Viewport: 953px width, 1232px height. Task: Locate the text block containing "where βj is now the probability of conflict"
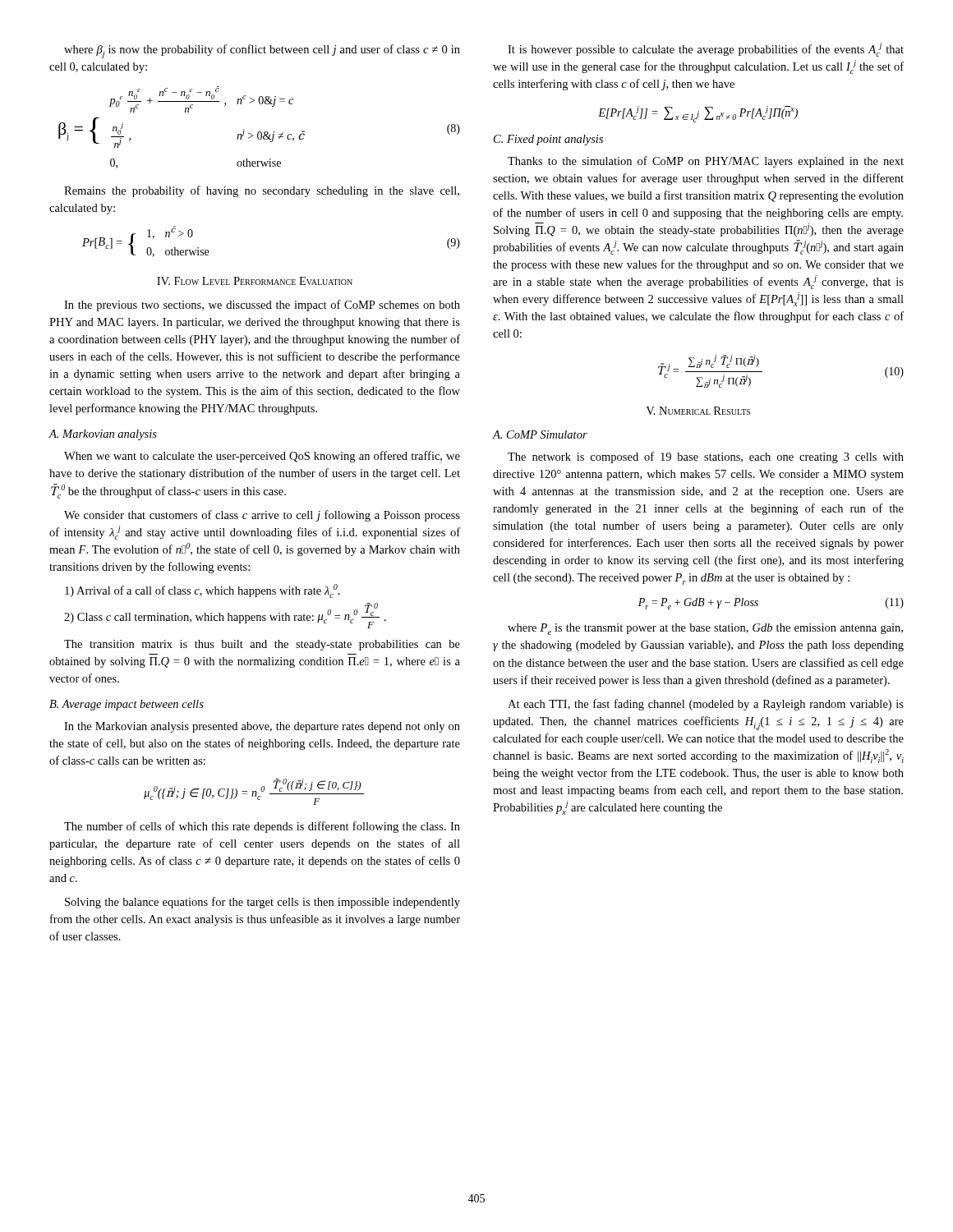[x=255, y=58]
